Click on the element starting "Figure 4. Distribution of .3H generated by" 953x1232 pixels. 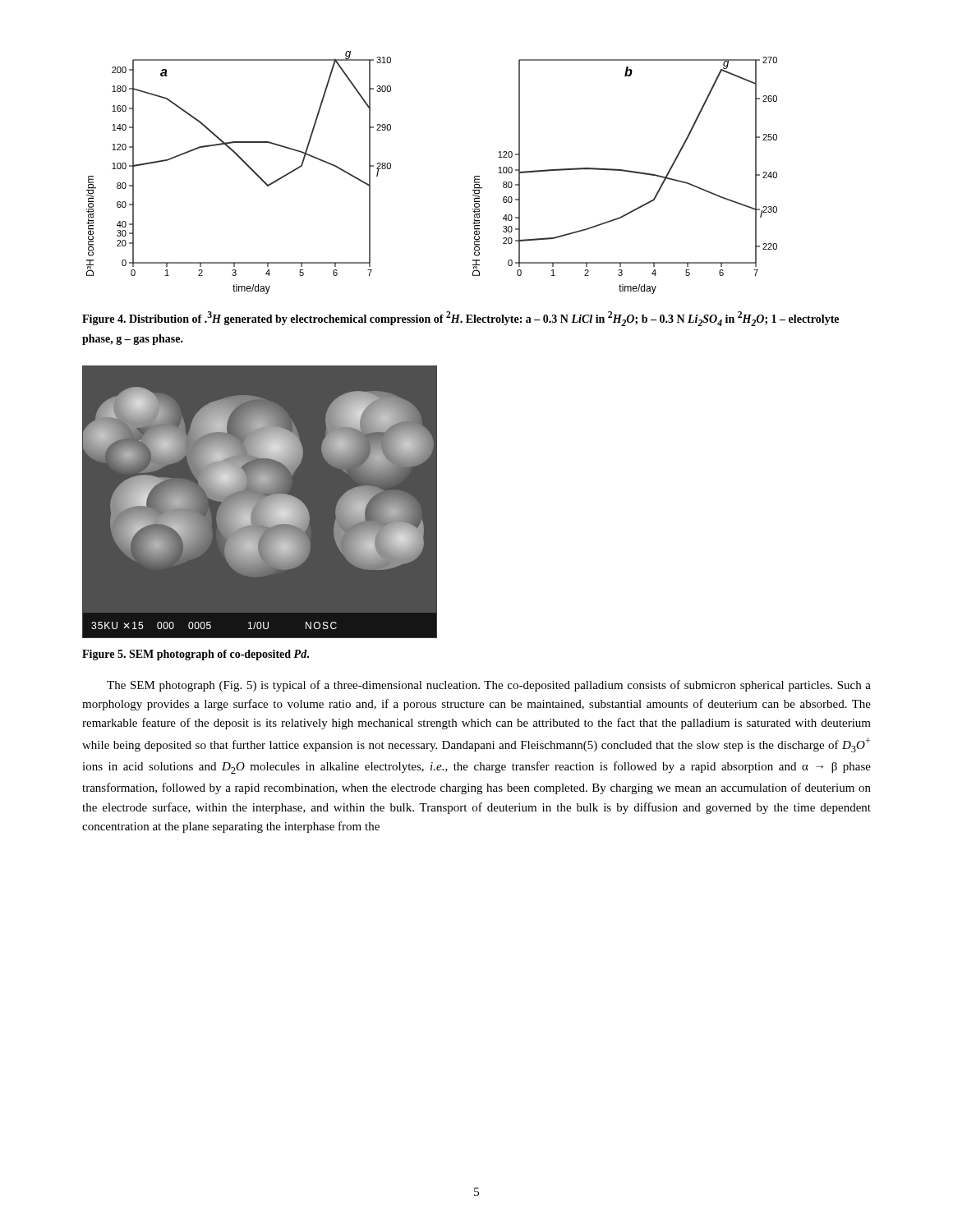(x=461, y=327)
